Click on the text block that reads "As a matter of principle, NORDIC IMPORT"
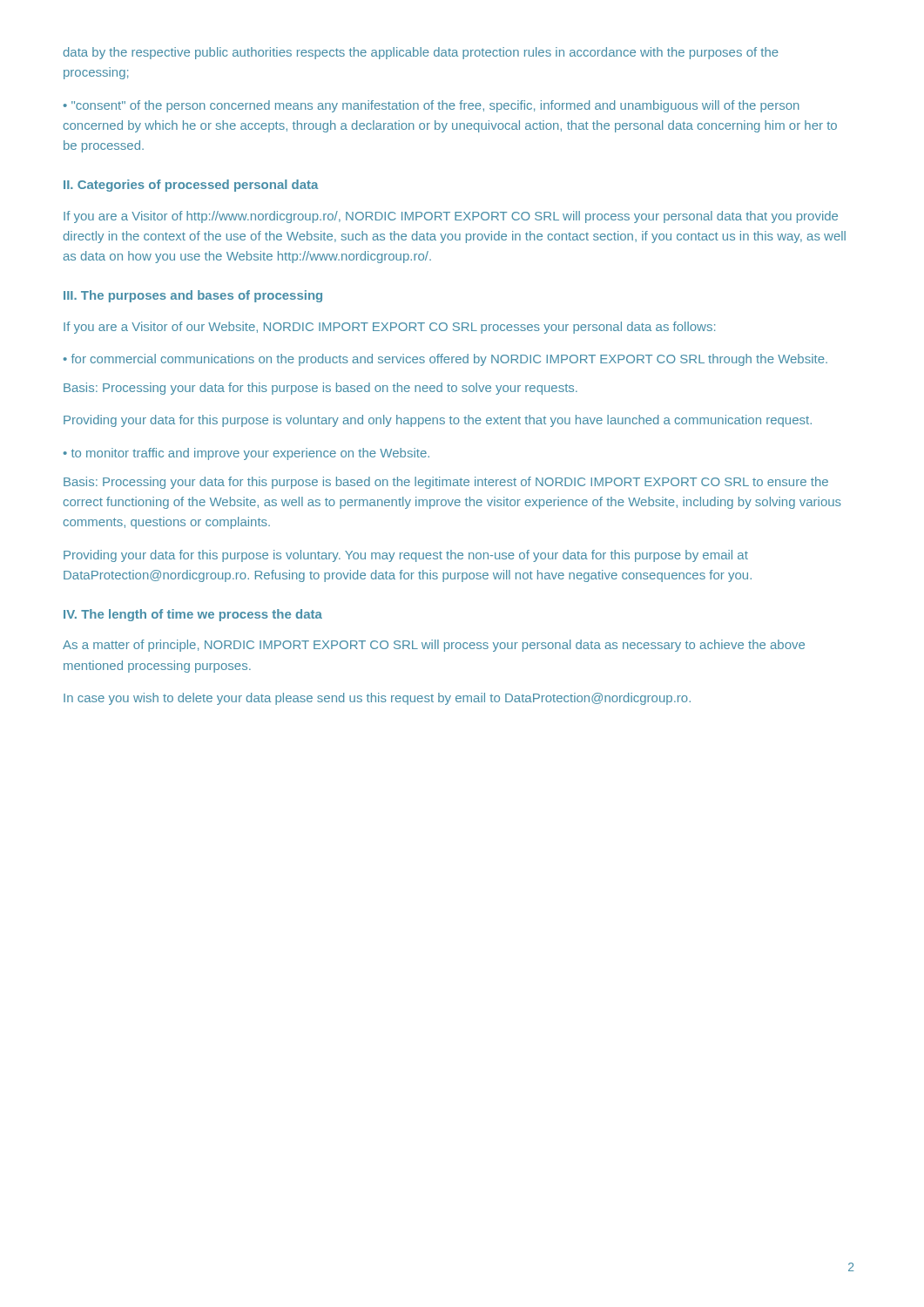Screen dimensions: 1307x924 pyautogui.click(x=434, y=655)
